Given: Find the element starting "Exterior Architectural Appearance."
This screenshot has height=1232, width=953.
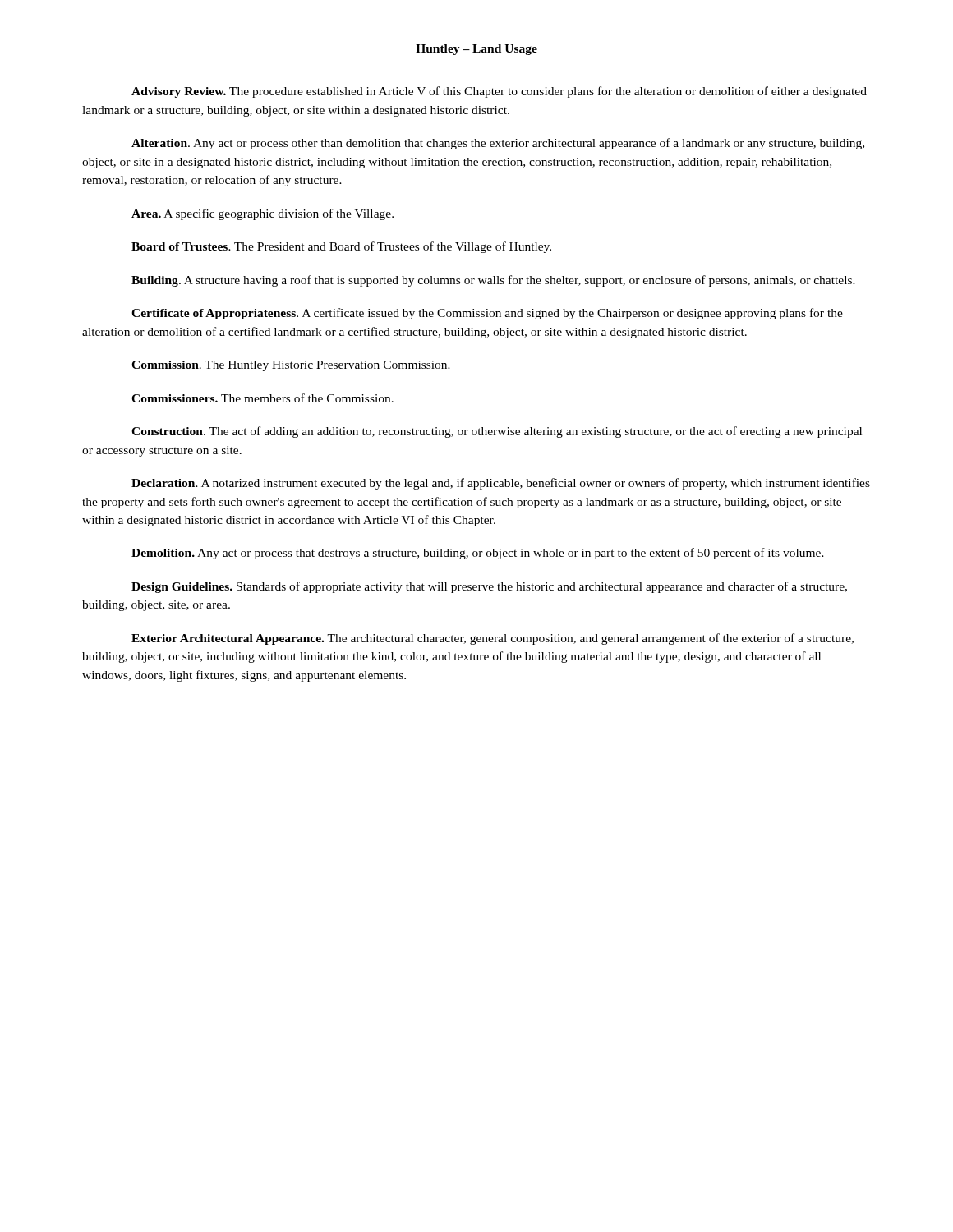Looking at the screenshot, I should (468, 656).
